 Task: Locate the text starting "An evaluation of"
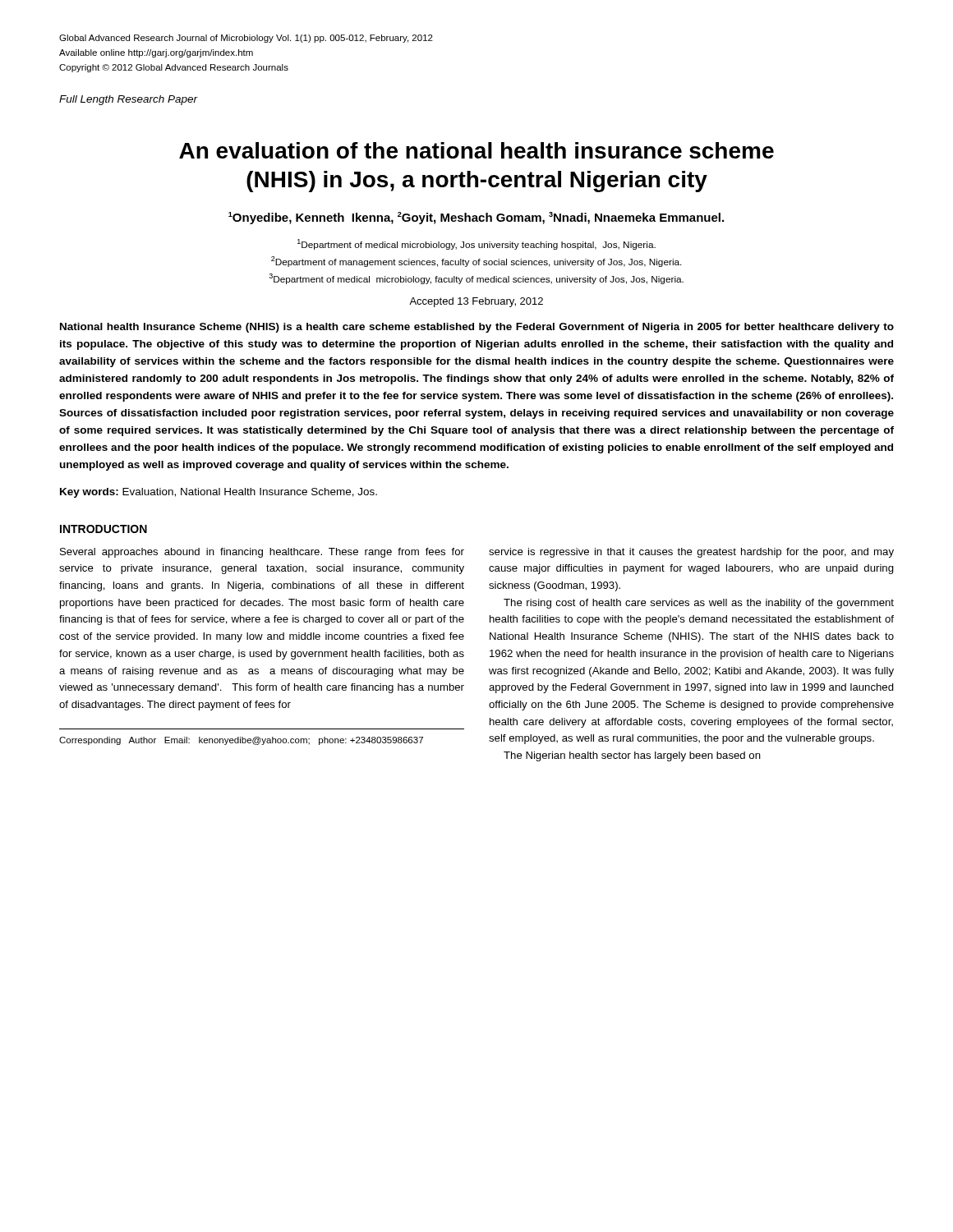click(x=476, y=165)
